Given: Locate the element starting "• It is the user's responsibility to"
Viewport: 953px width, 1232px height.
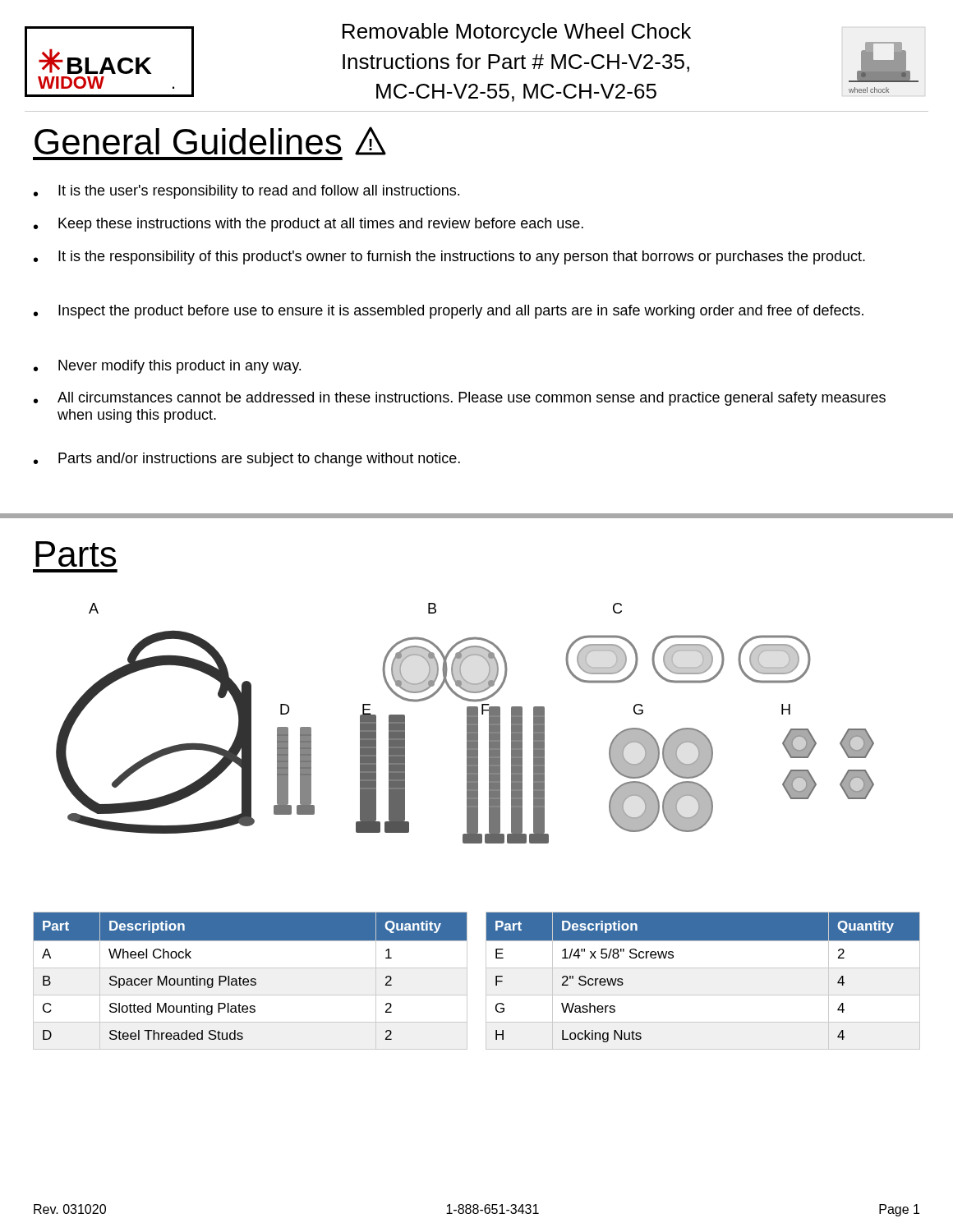Looking at the screenshot, I should pyautogui.click(x=247, y=194).
